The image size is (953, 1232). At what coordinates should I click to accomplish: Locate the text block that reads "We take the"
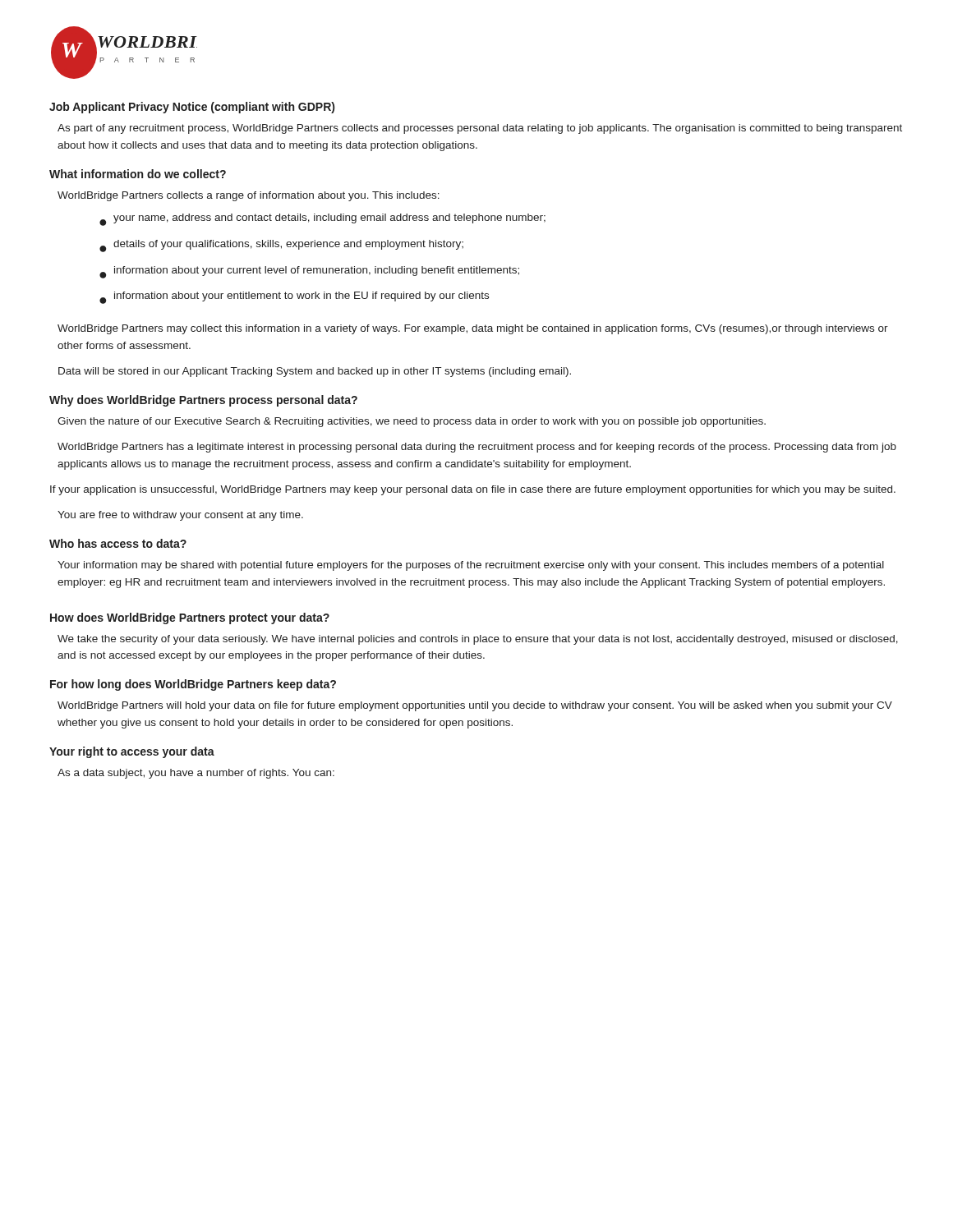478,647
